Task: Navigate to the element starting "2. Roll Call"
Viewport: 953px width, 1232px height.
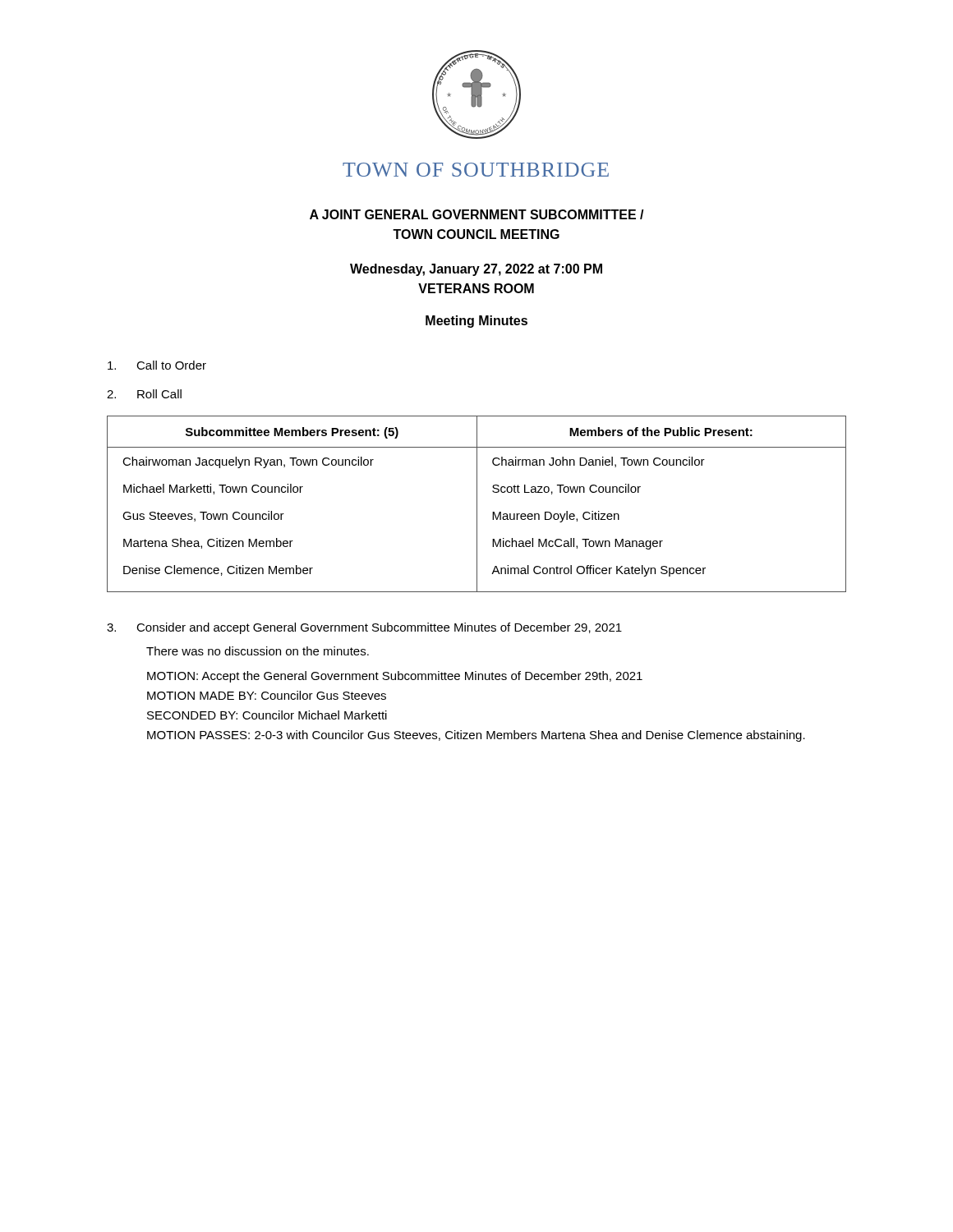Action: tap(144, 394)
